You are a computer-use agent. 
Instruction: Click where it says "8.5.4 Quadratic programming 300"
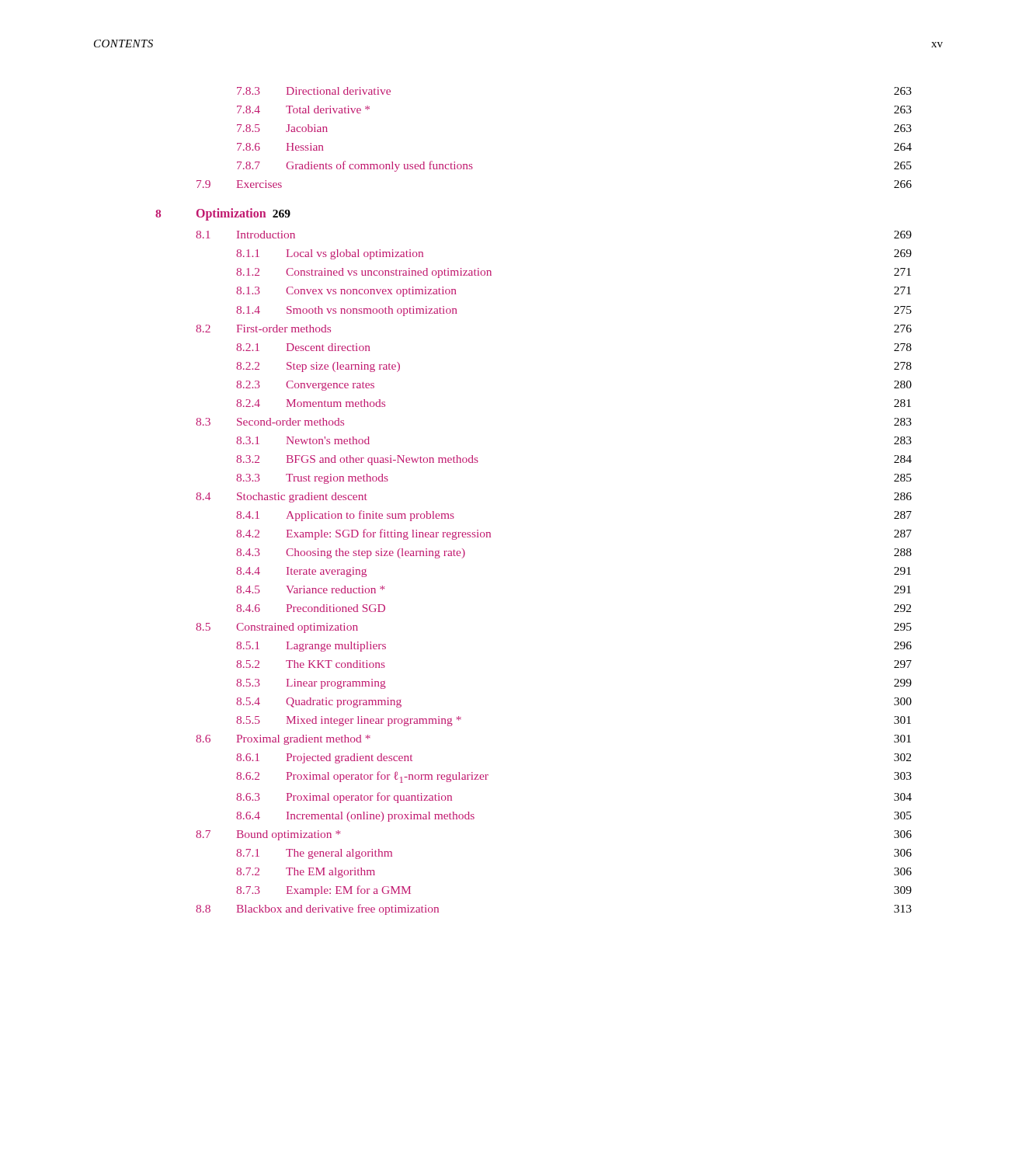(248, 701)
